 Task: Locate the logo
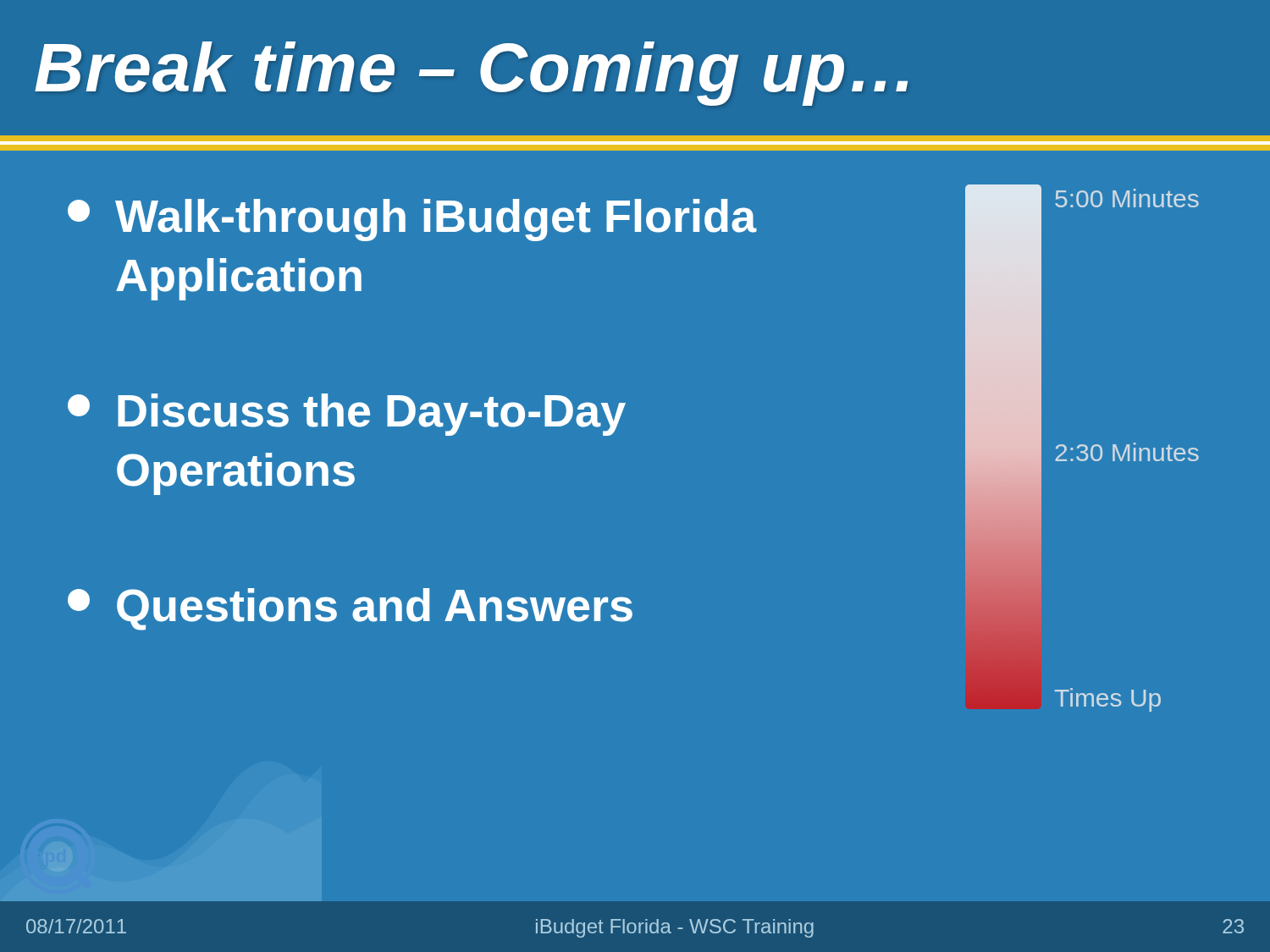[66, 856]
